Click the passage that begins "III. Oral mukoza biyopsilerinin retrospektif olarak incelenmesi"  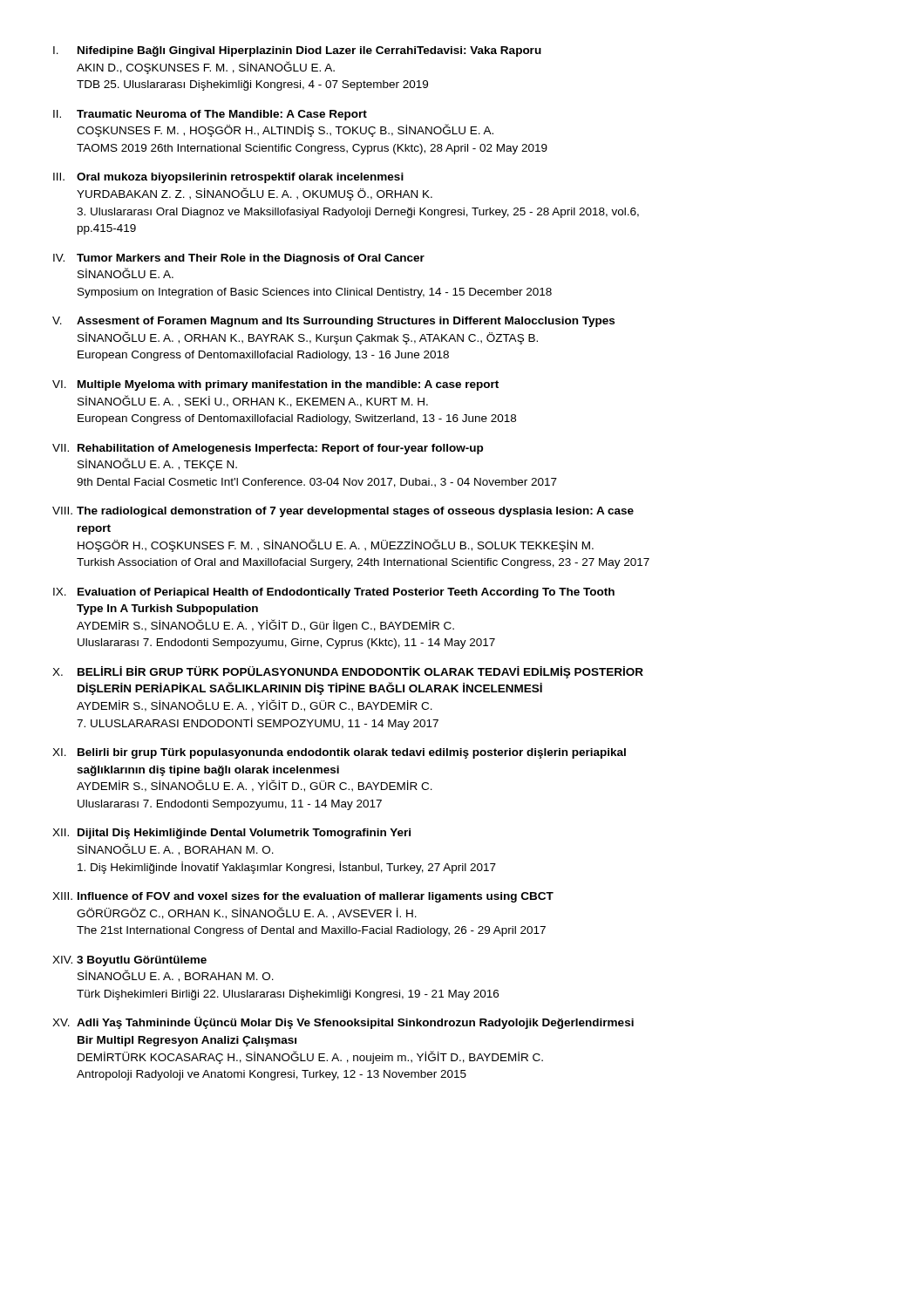click(x=462, y=203)
